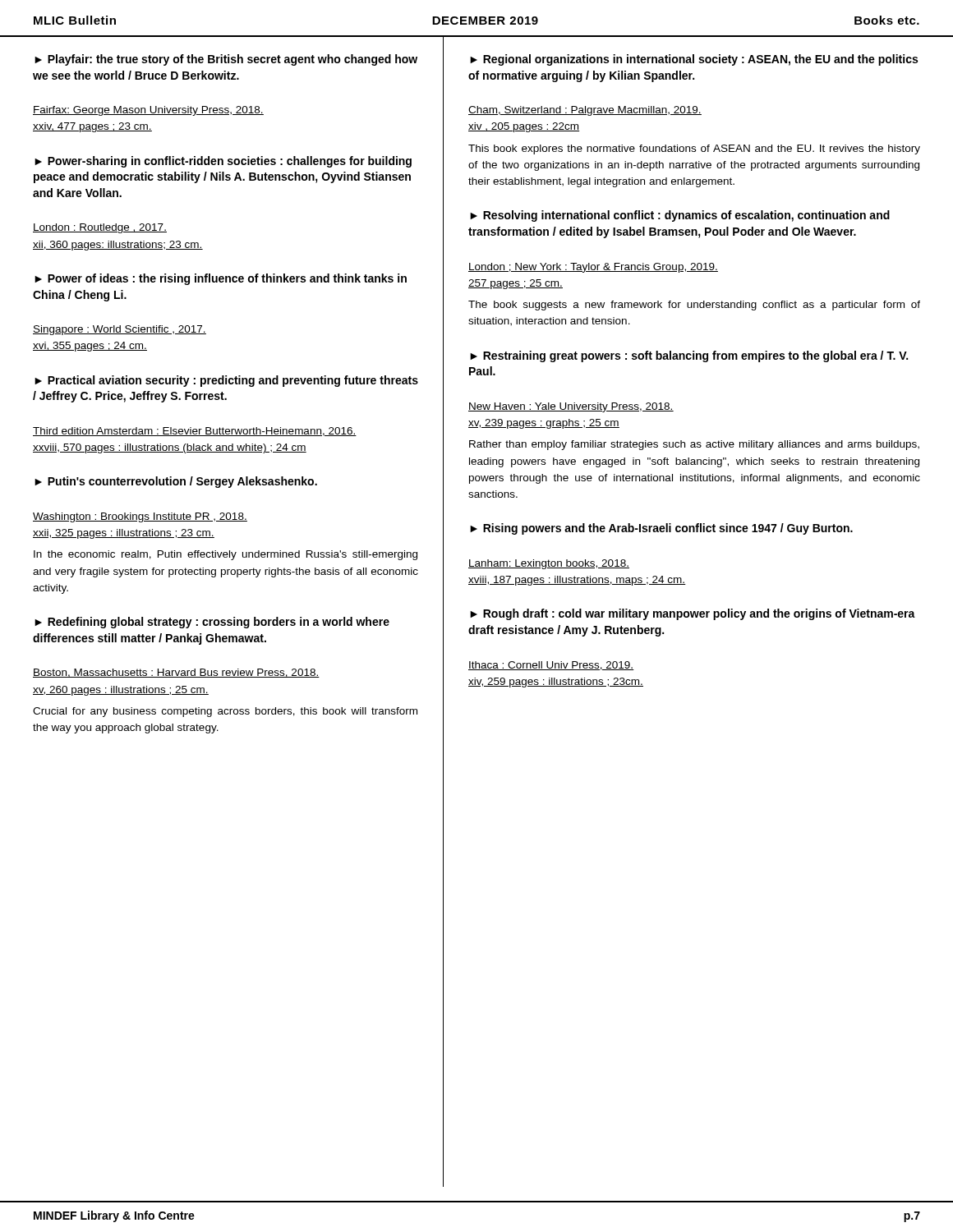Where is the passage that starts "New Haven : Yale University"?

[694, 451]
